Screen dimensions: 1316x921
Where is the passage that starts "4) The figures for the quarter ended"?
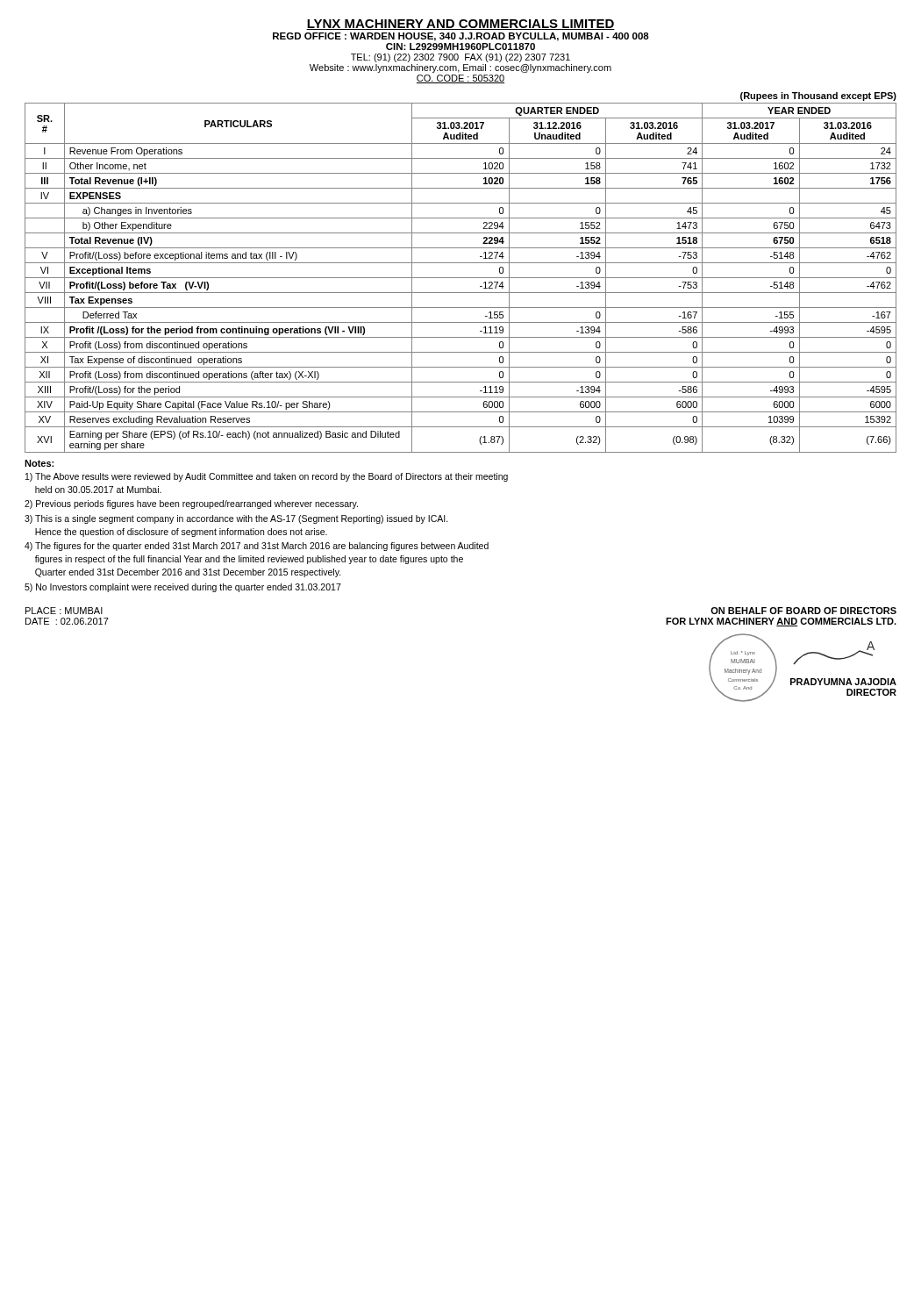click(257, 559)
